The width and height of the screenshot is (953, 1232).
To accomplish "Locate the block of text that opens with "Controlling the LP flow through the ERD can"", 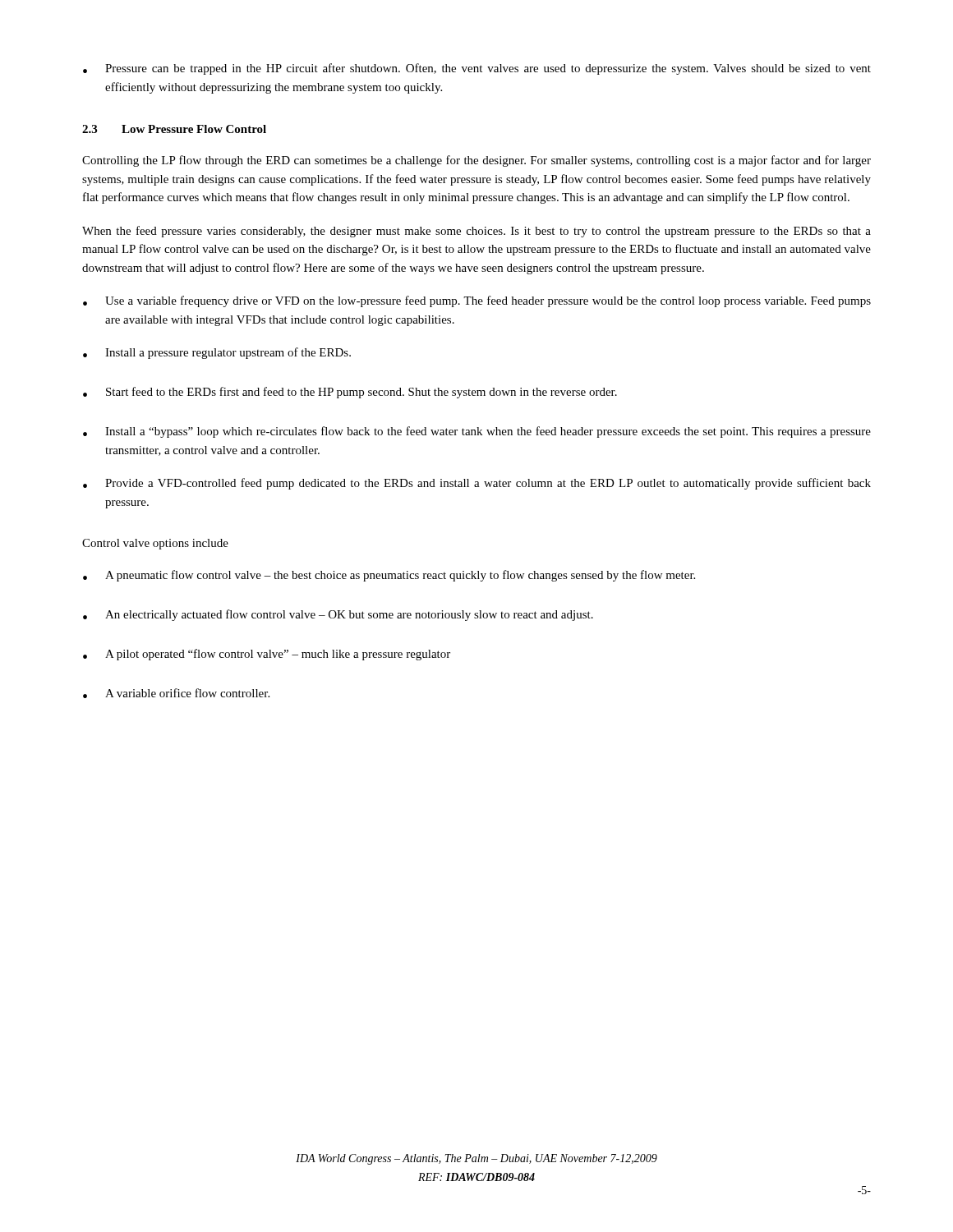I will 476,179.
